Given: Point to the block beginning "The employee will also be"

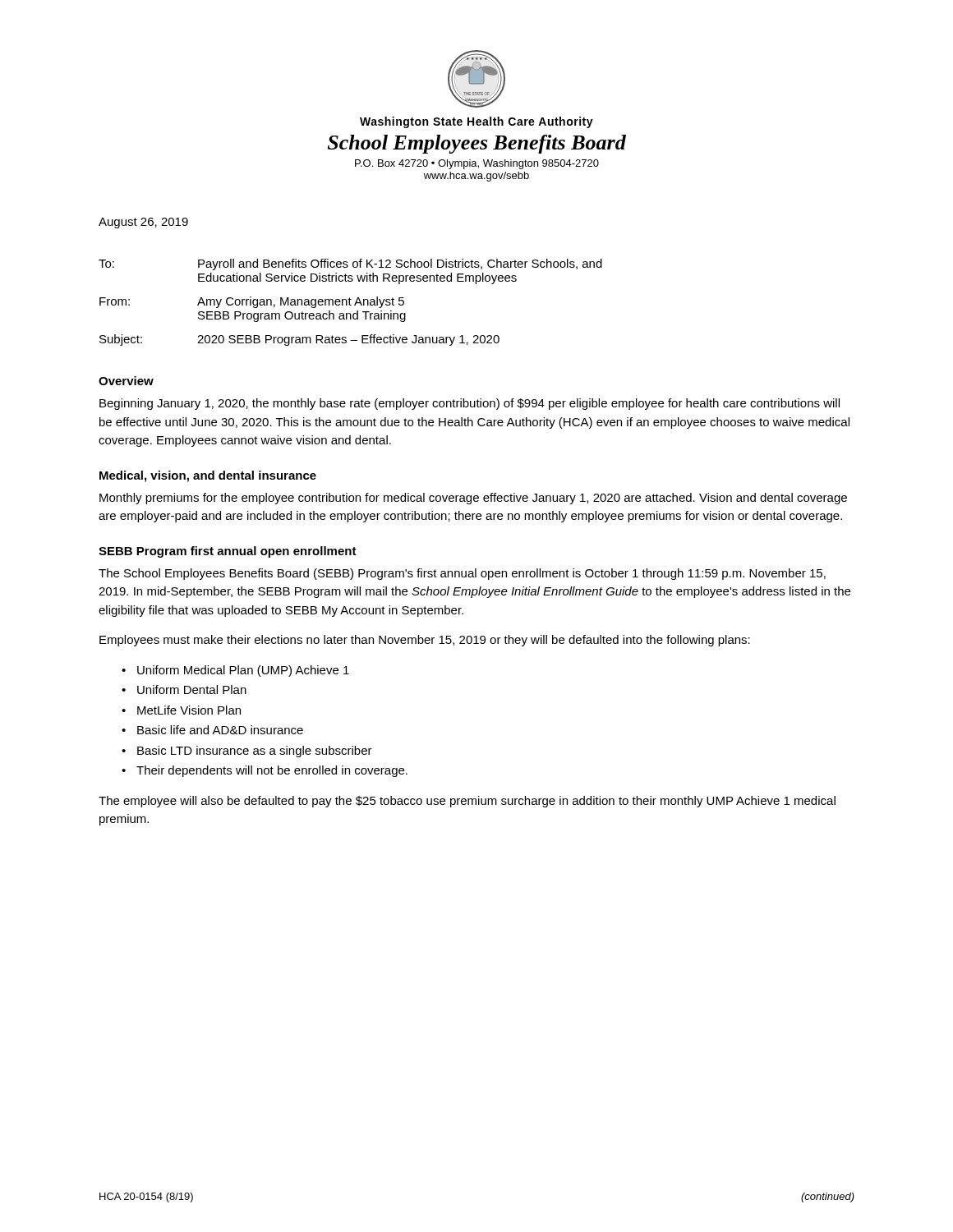Looking at the screenshot, I should point(467,809).
